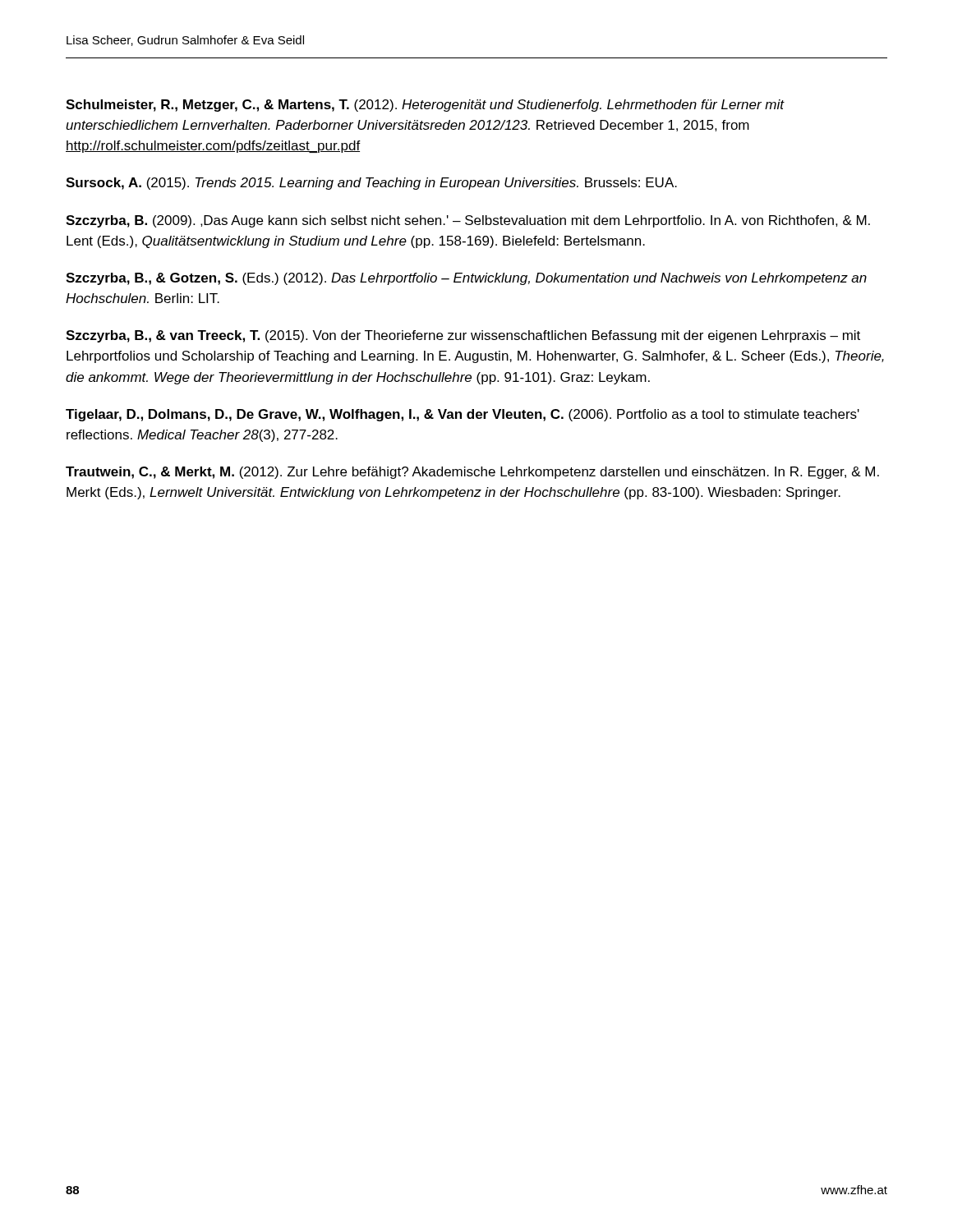
Task: Point to the block beginning "Tigelaar, D., Dolmans,"
Action: coord(463,424)
